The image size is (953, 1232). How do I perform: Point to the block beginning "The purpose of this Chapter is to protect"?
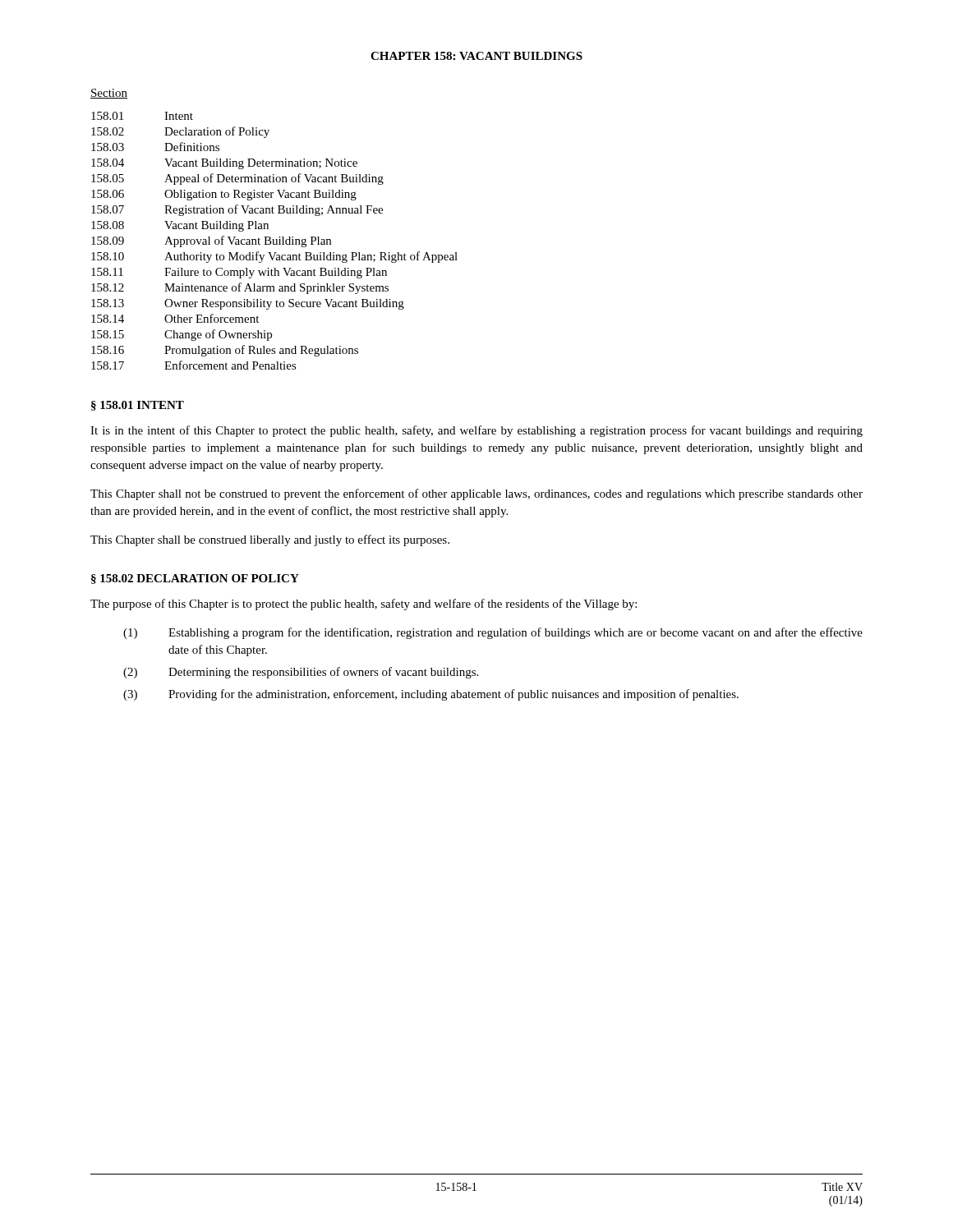coord(364,604)
